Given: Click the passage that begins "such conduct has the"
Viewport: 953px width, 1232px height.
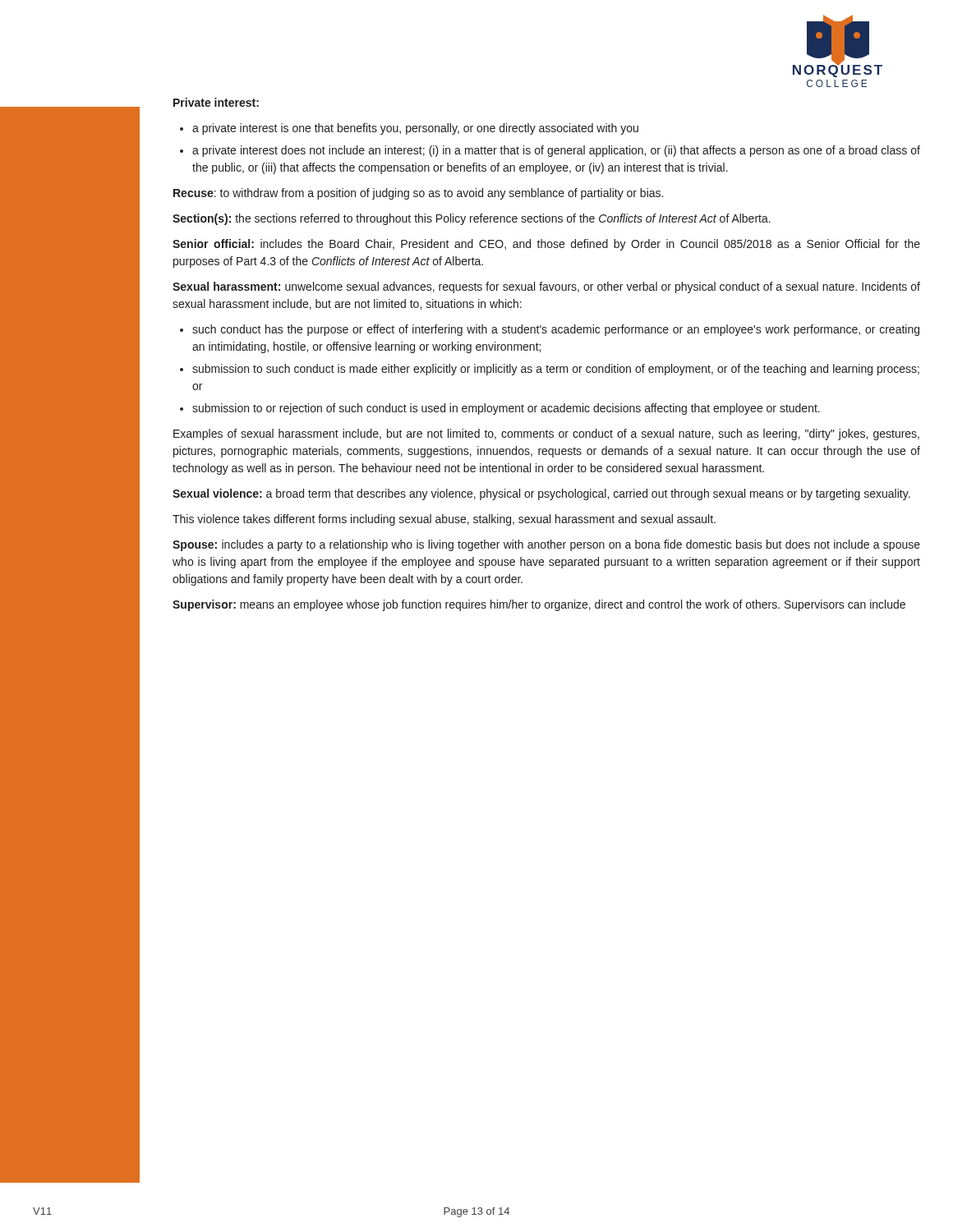Looking at the screenshot, I should [x=546, y=369].
